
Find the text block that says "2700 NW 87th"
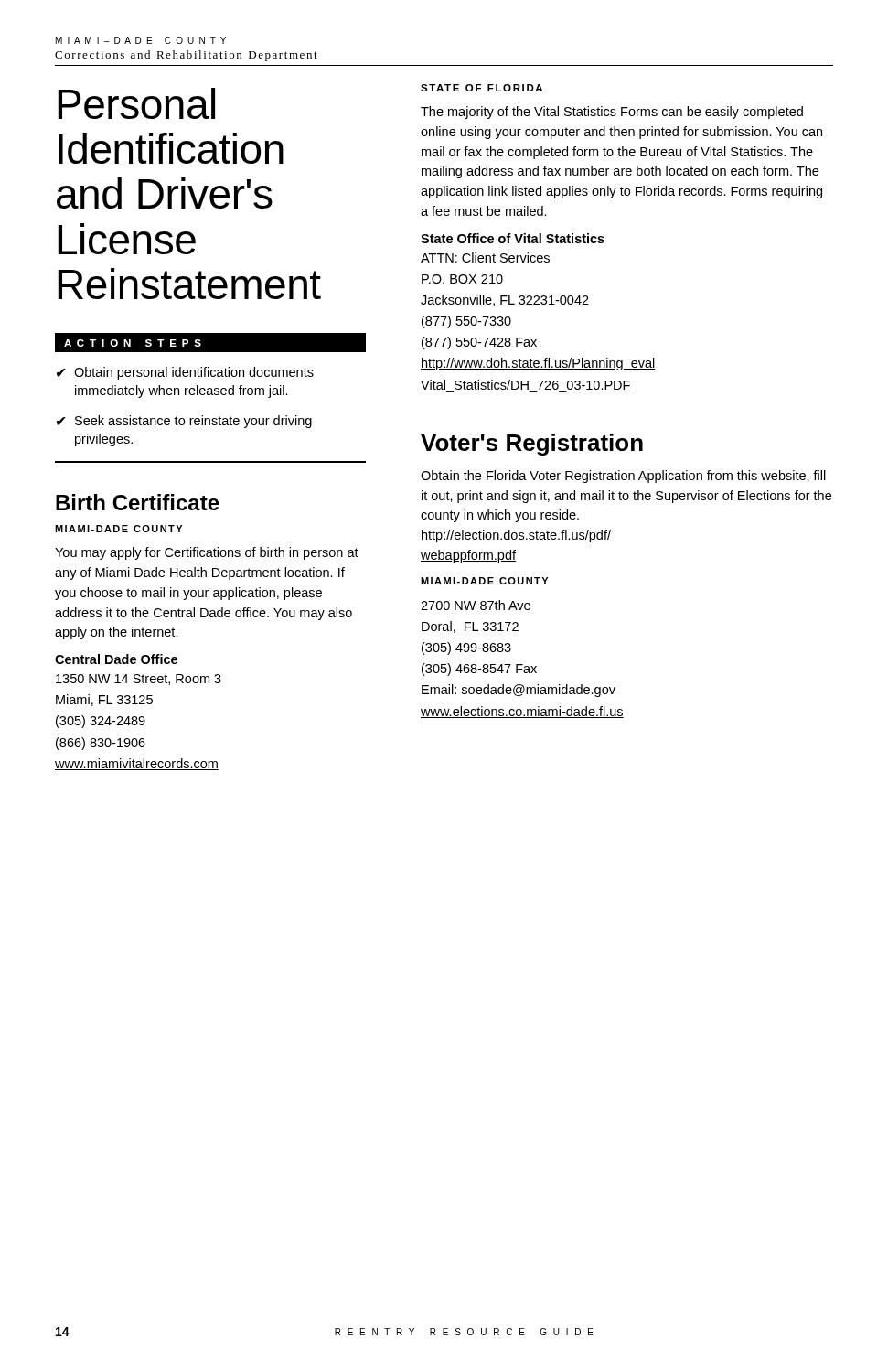[x=476, y=605]
